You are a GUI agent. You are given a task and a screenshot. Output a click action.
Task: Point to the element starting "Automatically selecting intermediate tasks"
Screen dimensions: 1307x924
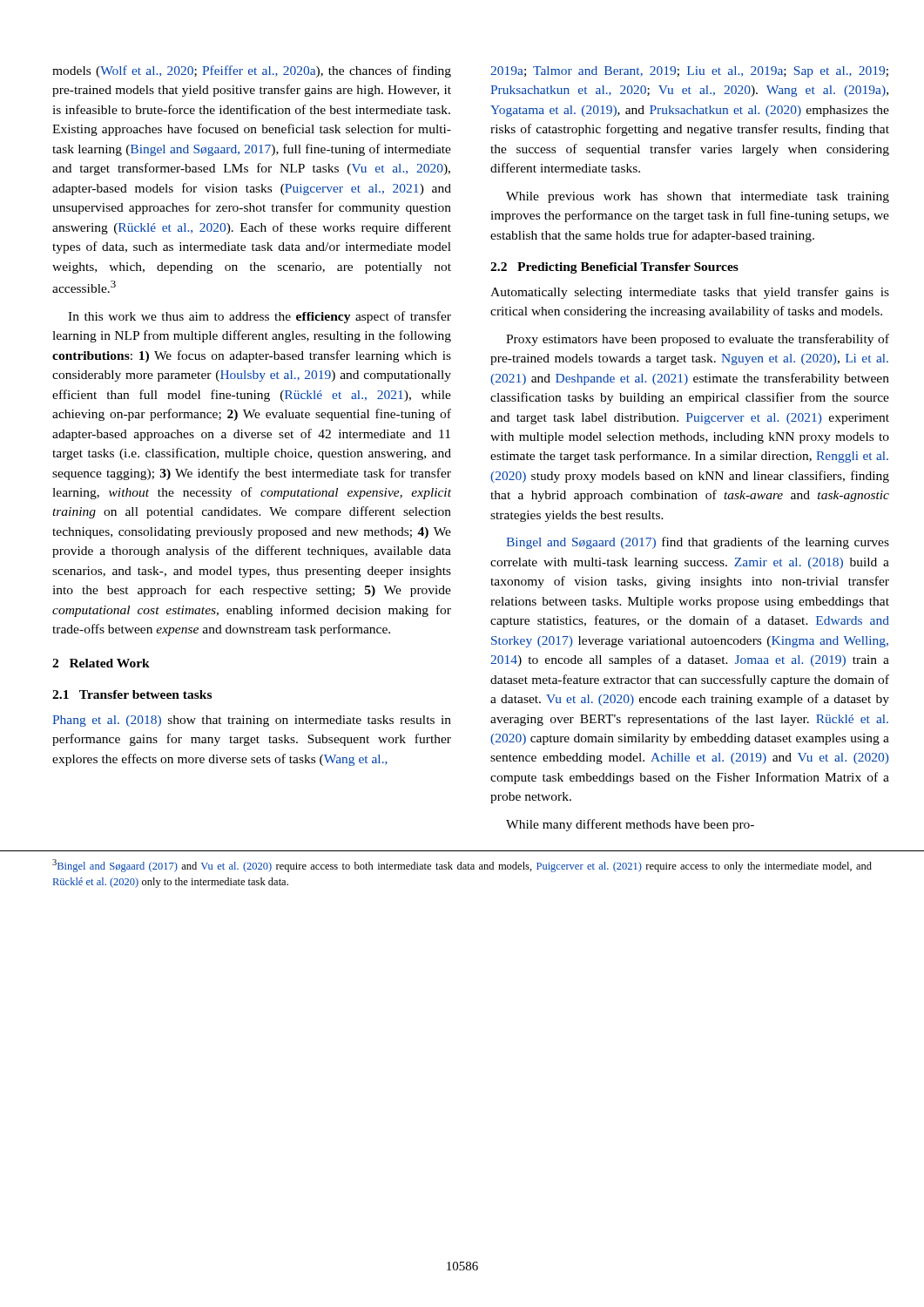pos(690,302)
